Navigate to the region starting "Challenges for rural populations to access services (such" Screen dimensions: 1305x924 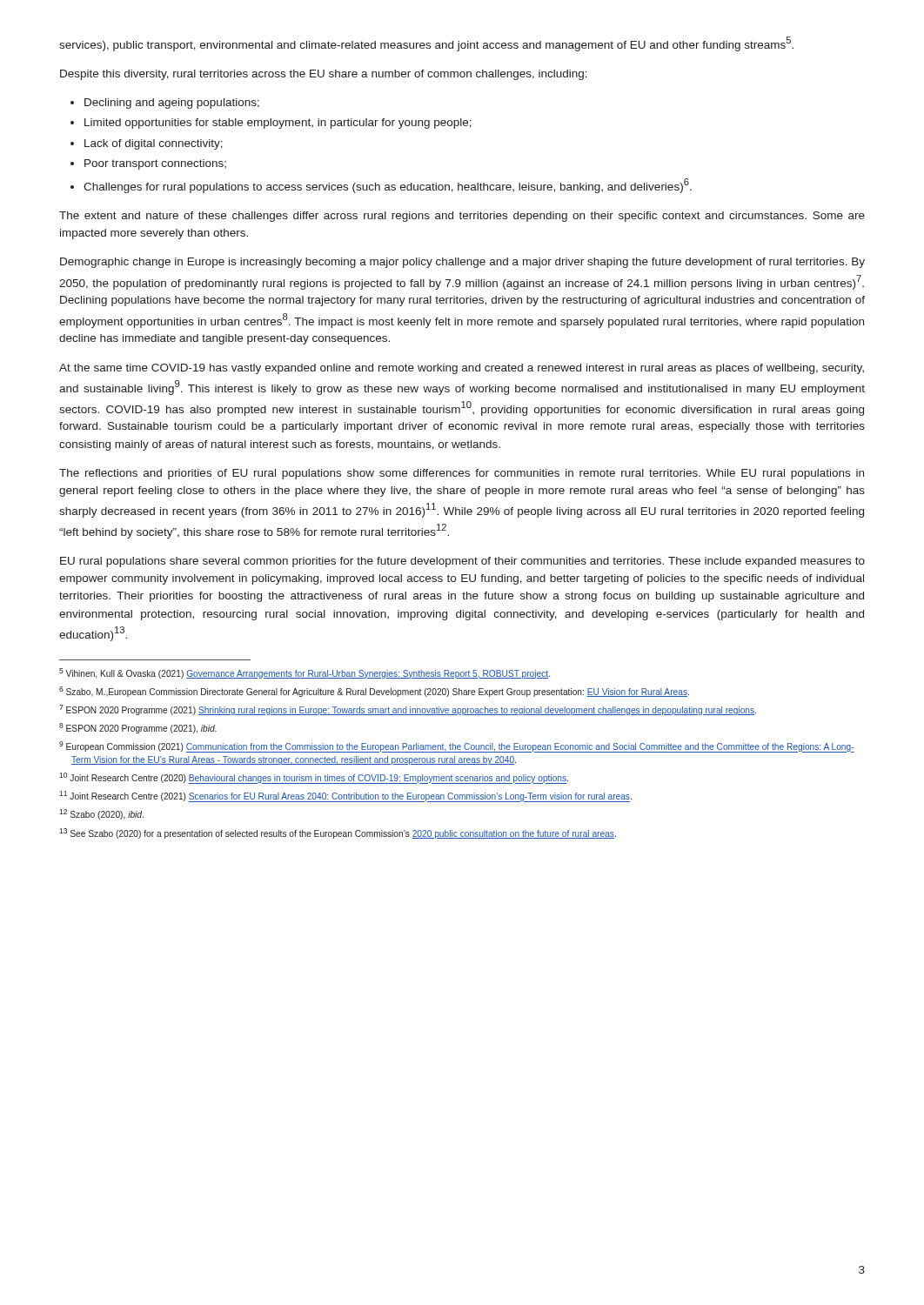tap(474, 185)
